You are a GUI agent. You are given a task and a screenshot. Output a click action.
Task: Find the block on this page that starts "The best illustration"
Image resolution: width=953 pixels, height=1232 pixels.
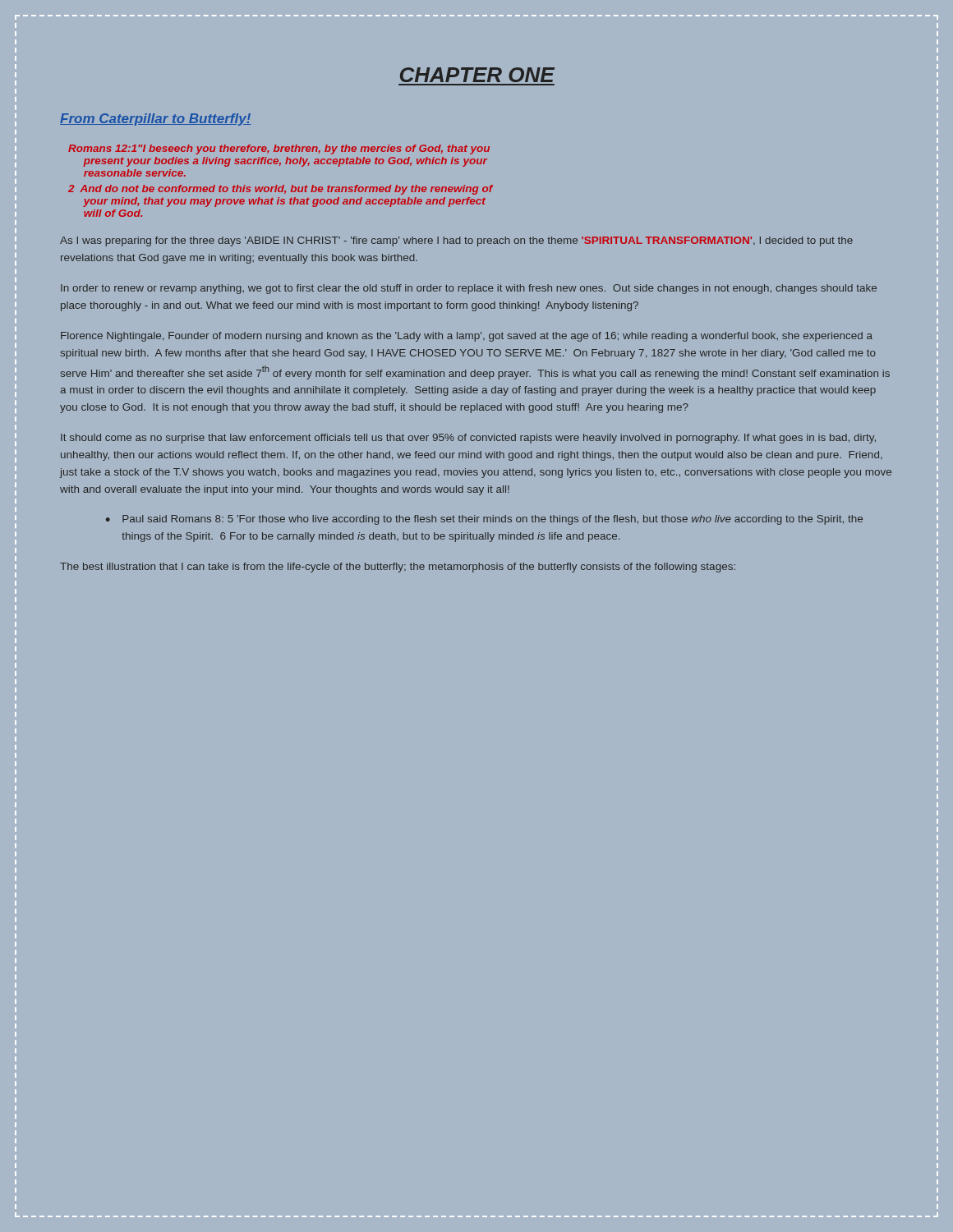(398, 567)
